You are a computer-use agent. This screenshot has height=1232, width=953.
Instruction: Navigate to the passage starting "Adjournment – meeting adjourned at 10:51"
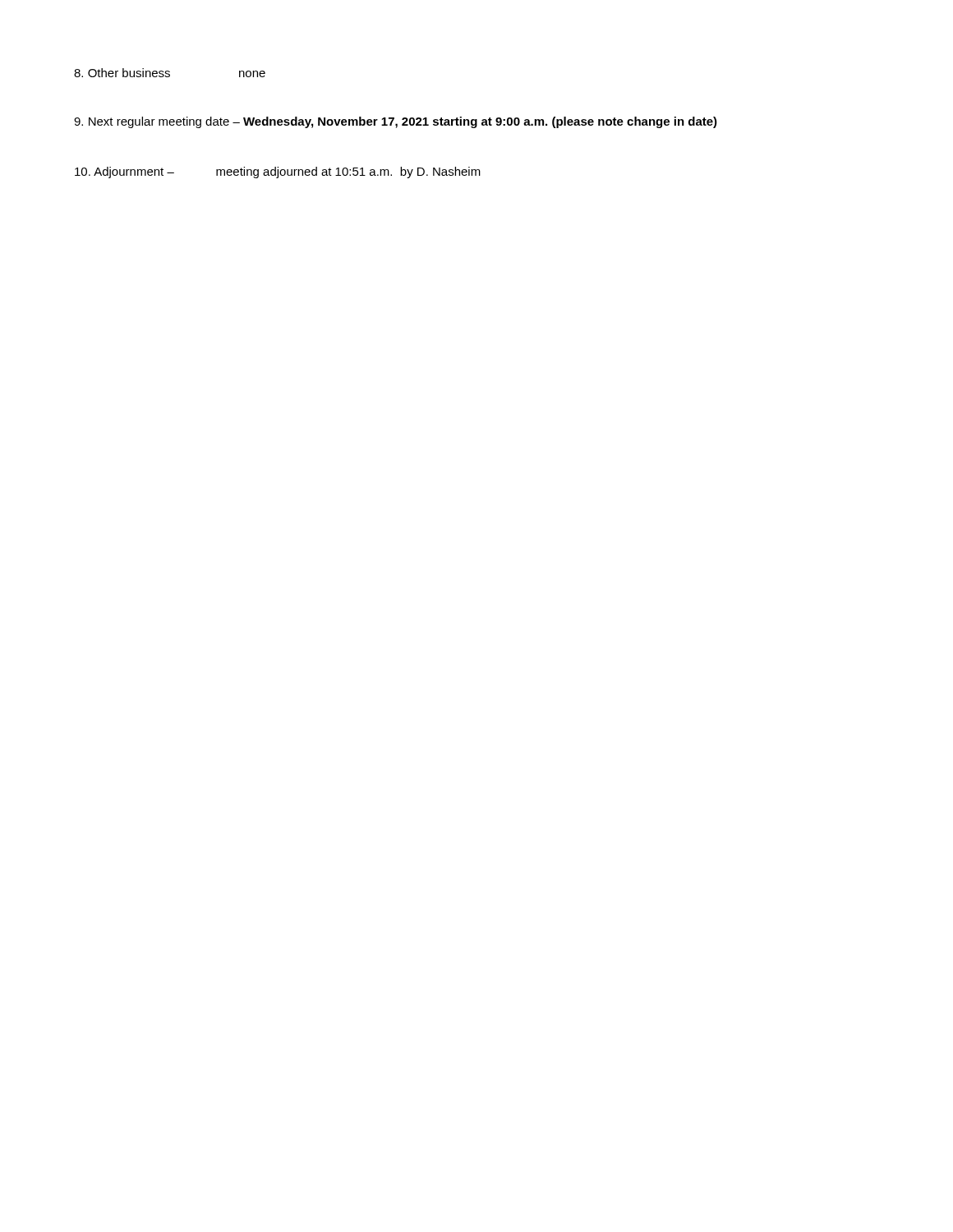pyautogui.click(x=277, y=171)
